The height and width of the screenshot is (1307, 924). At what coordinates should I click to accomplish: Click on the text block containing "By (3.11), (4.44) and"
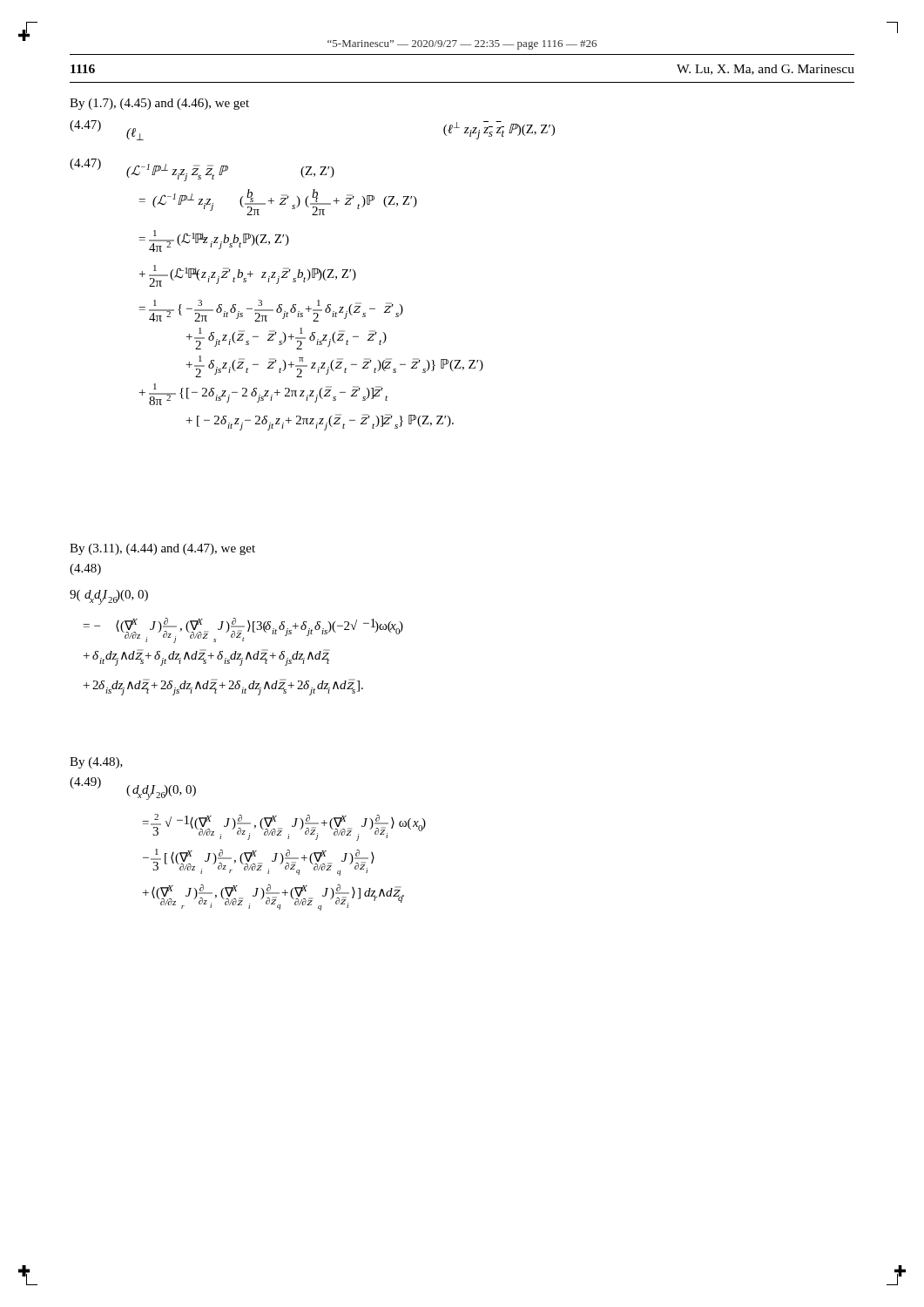162,548
